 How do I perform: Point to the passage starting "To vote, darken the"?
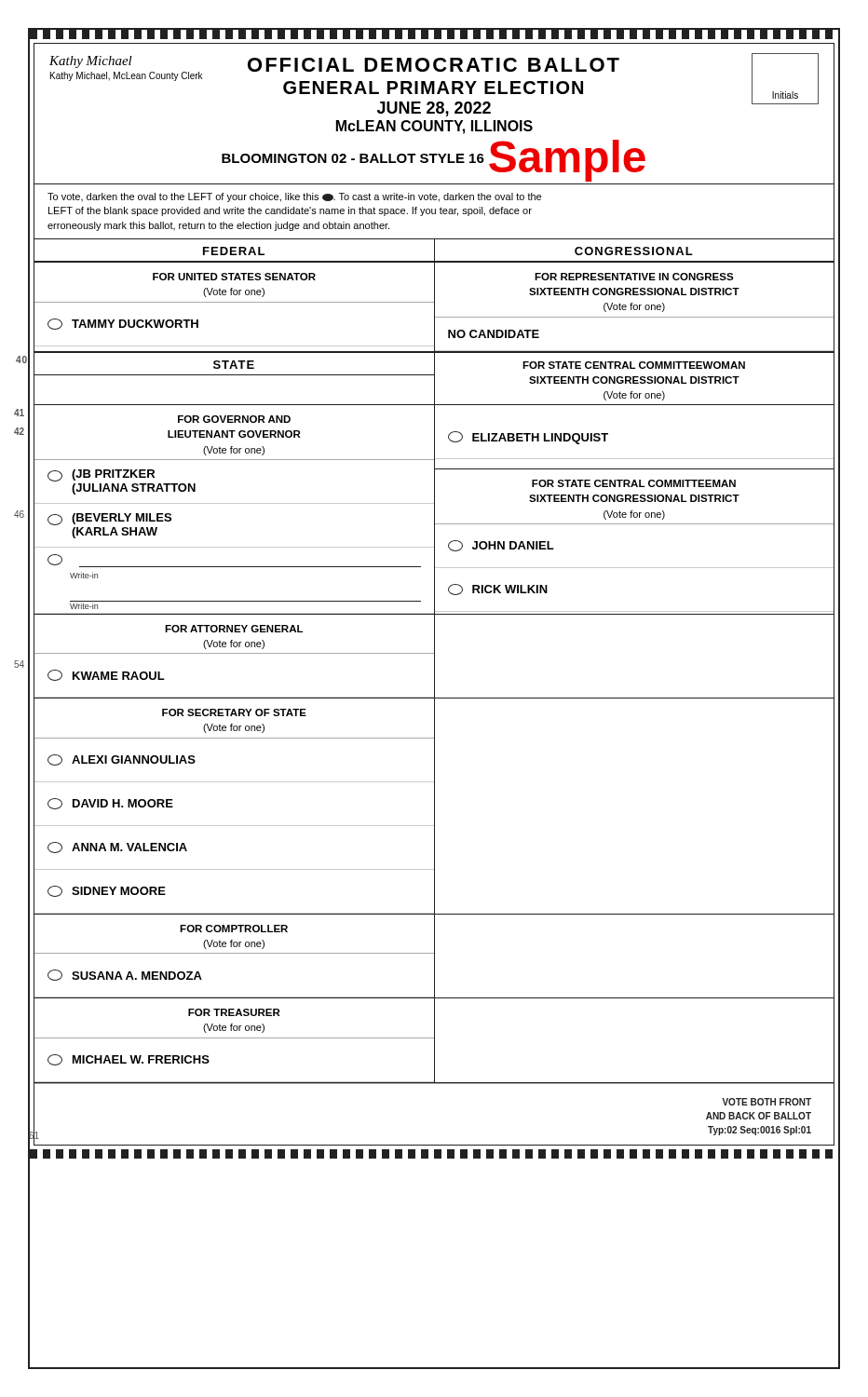tap(295, 211)
